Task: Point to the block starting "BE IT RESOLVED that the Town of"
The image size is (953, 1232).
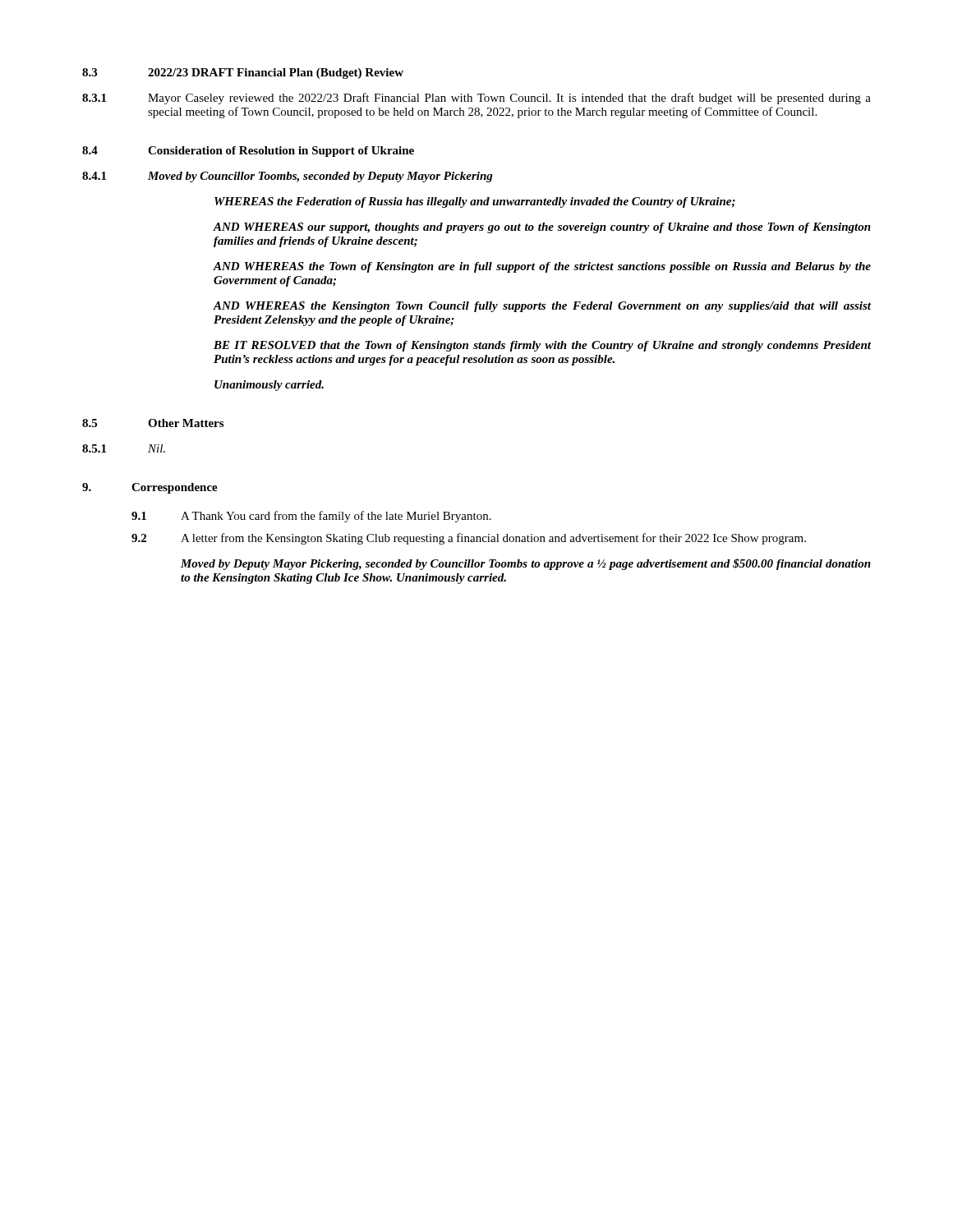Action: coord(542,352)
